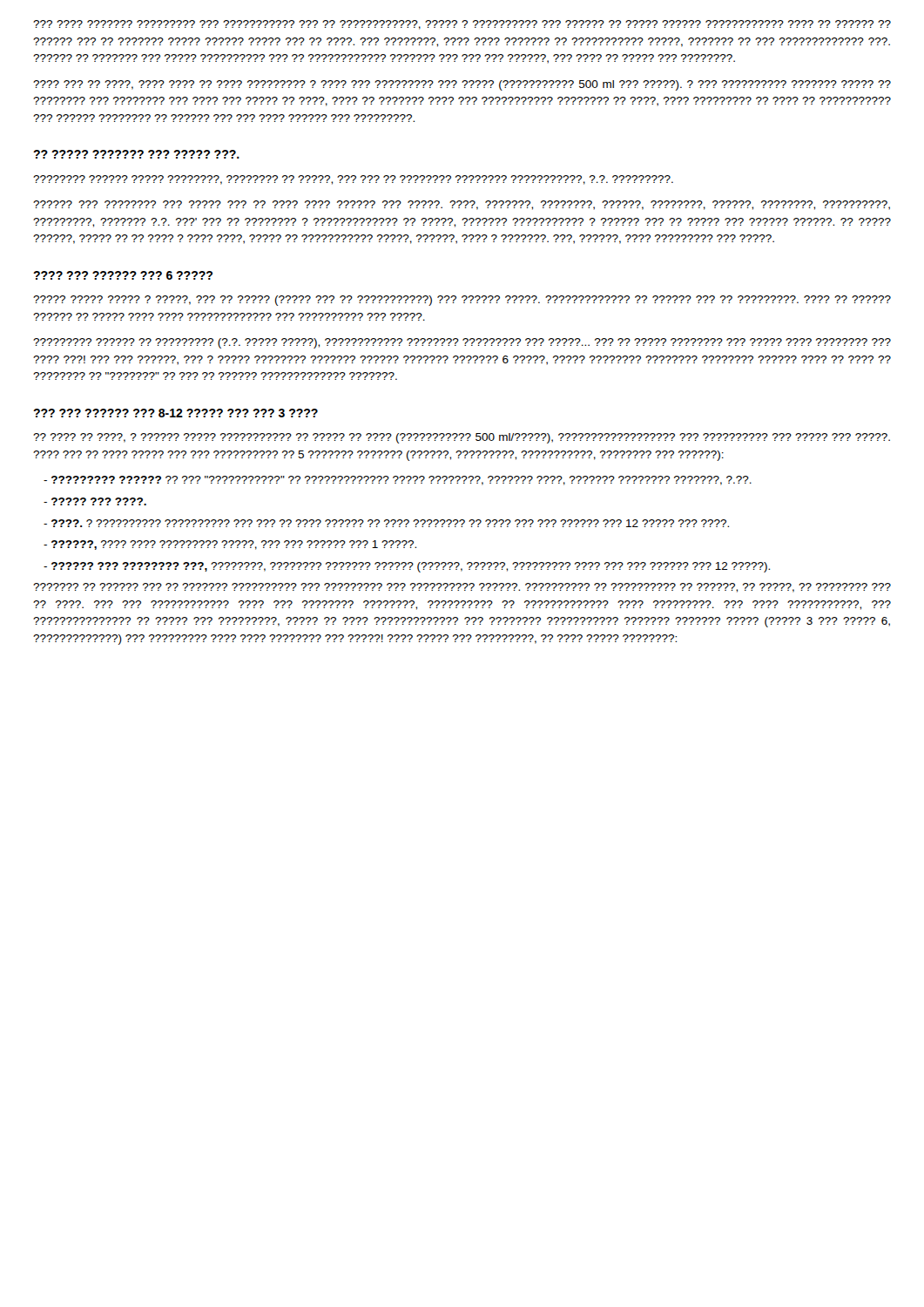Where does it say "?? ????? ??????? ??? ????? ???."?
Screen dimensions: 1307x924
pyautogui.click(x=136, y=155)
